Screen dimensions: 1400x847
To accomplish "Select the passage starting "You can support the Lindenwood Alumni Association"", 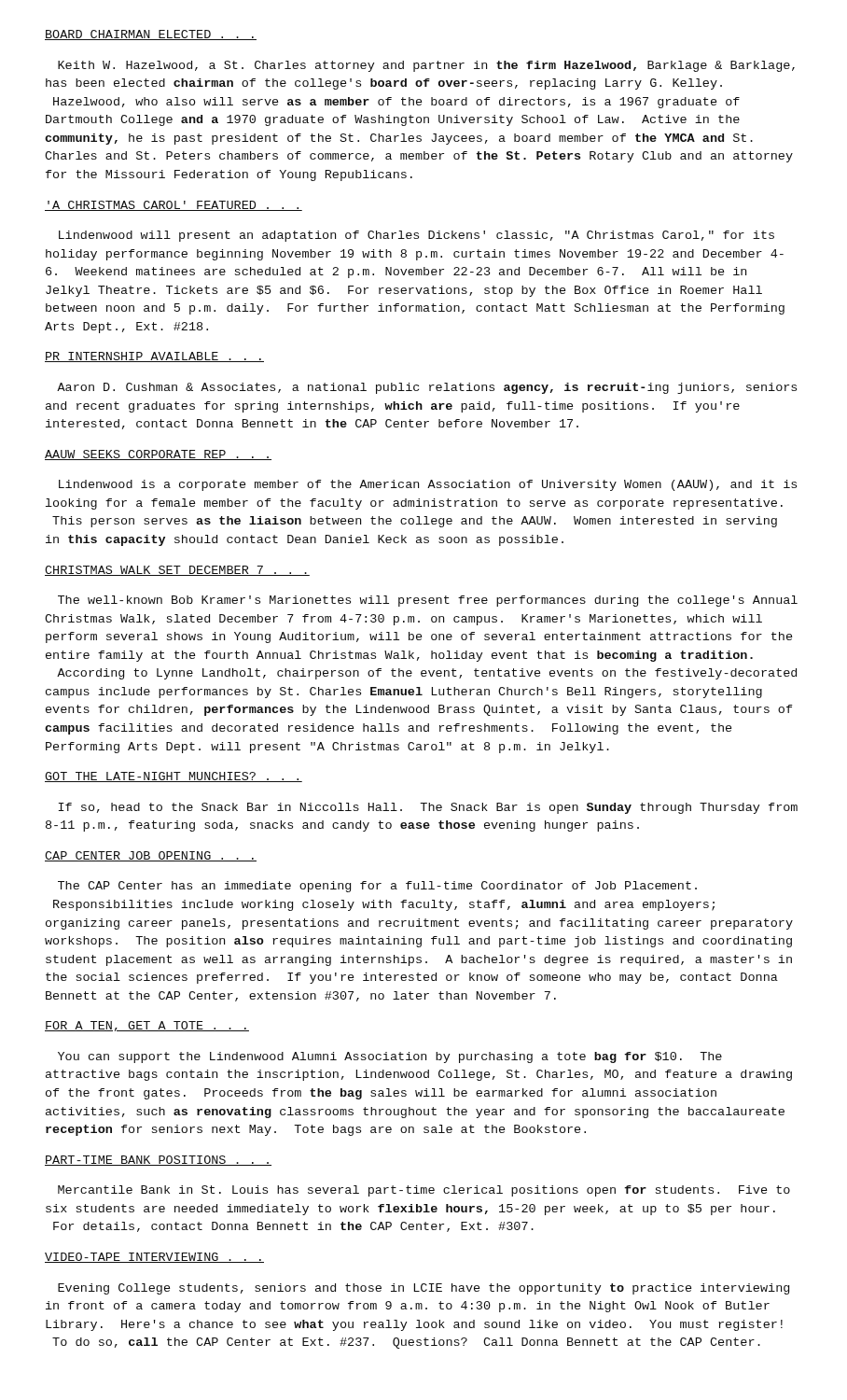I will [422, 1094].
